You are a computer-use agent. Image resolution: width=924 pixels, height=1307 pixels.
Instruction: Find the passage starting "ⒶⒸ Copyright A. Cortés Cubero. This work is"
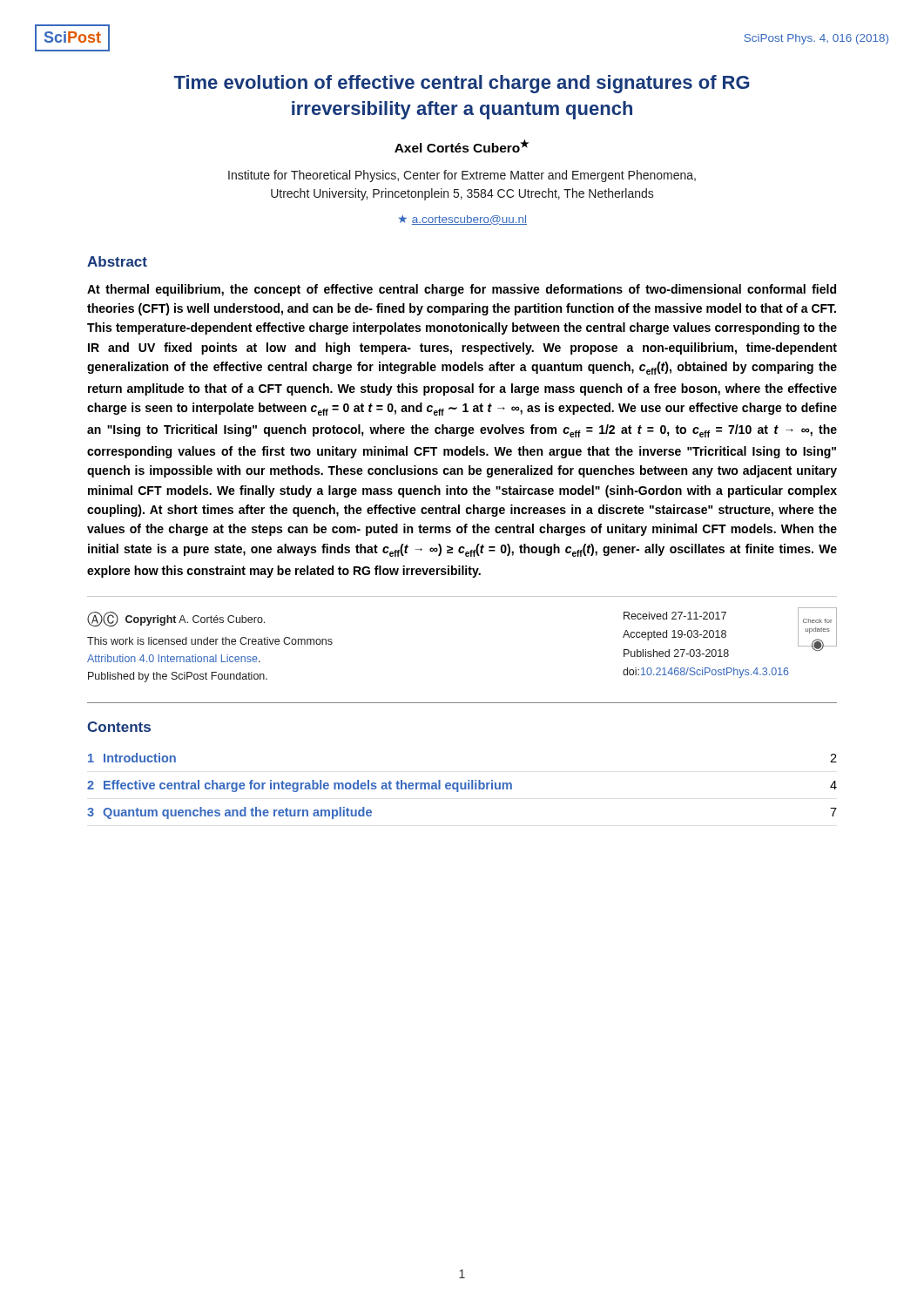pyautogui.click(x=186, y=637)
